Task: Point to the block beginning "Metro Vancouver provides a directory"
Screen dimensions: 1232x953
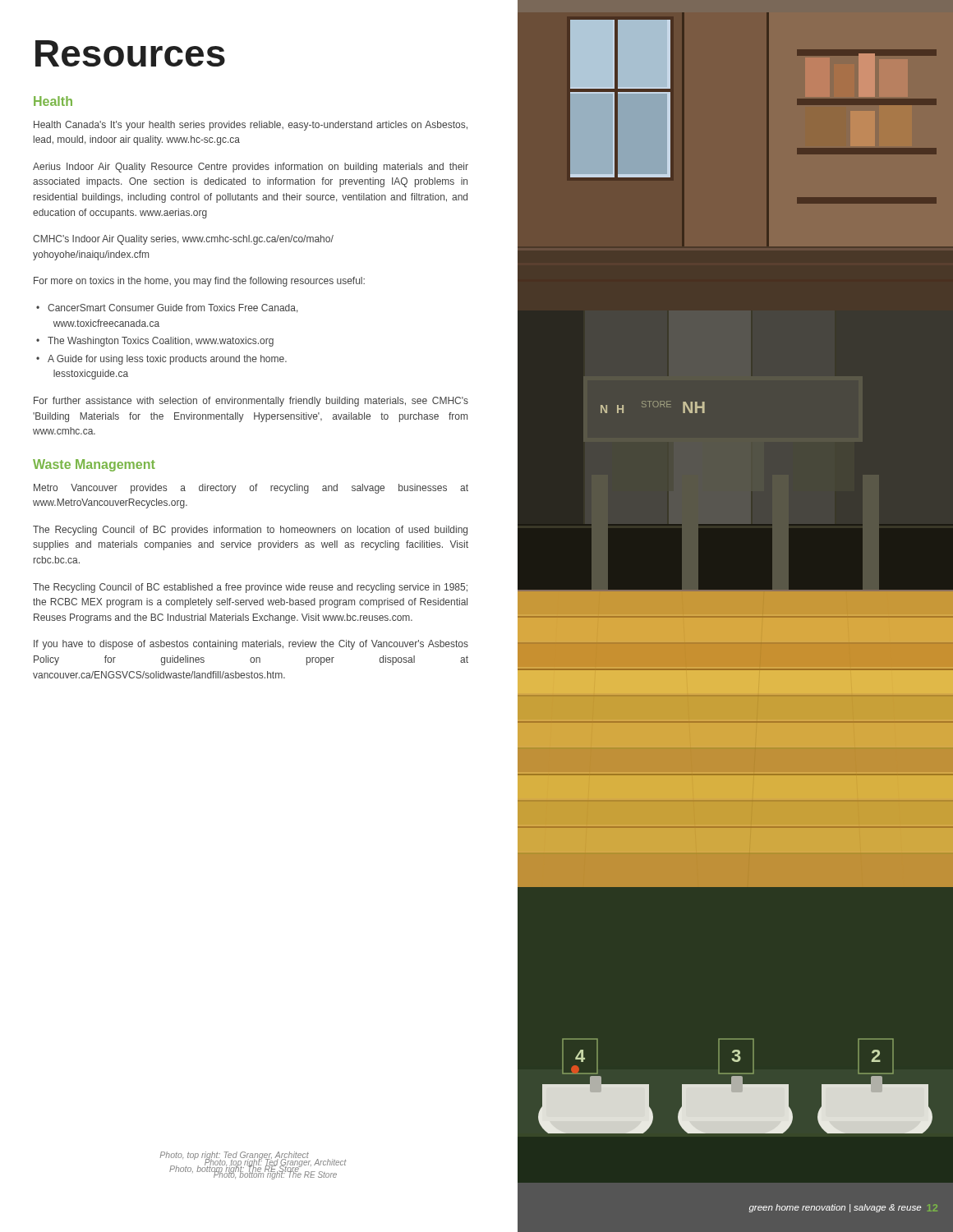Action: click(x=251, y=495)
